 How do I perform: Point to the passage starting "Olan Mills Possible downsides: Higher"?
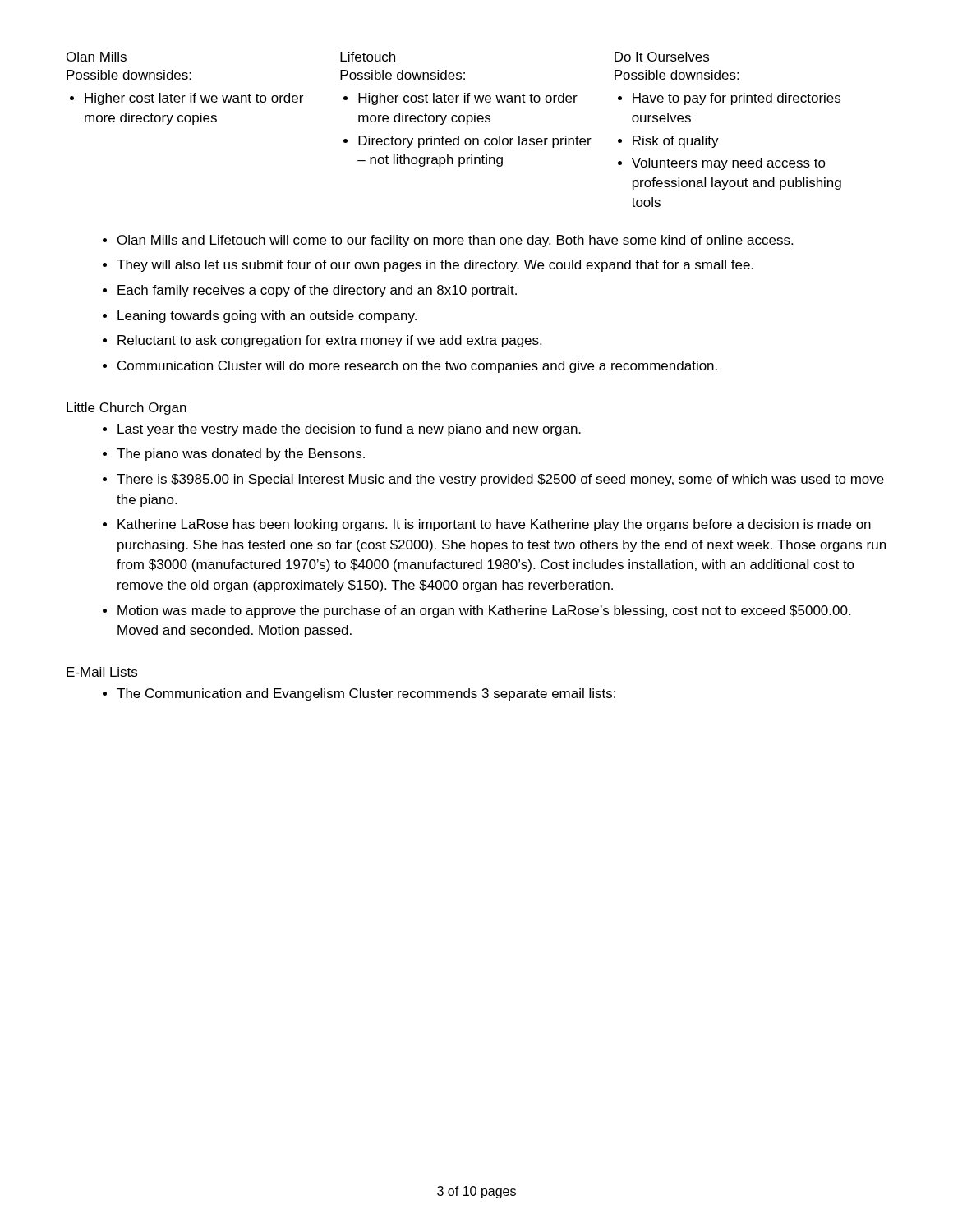[194, 89]
